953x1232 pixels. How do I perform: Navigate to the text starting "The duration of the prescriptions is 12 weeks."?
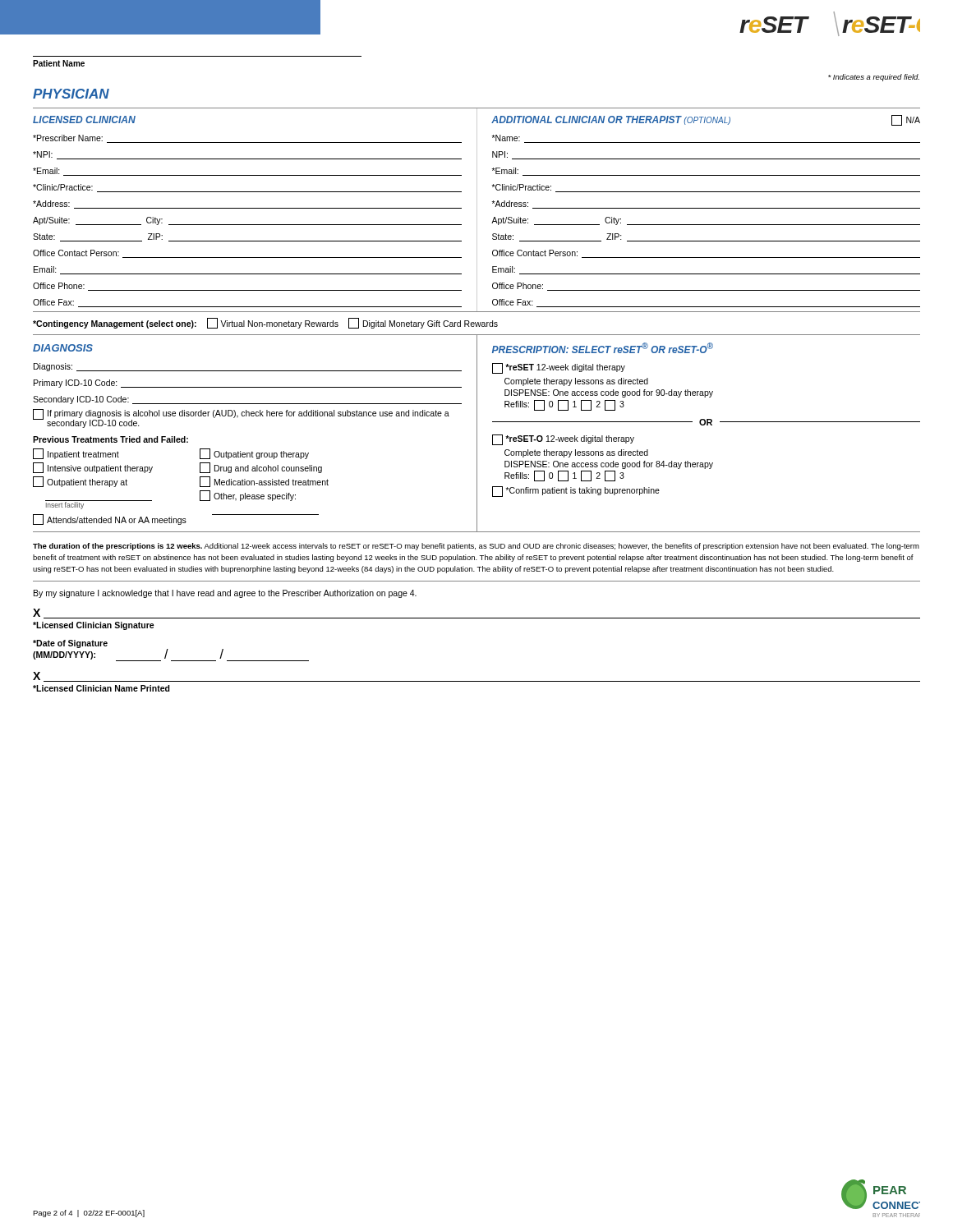tap(476, 557)
